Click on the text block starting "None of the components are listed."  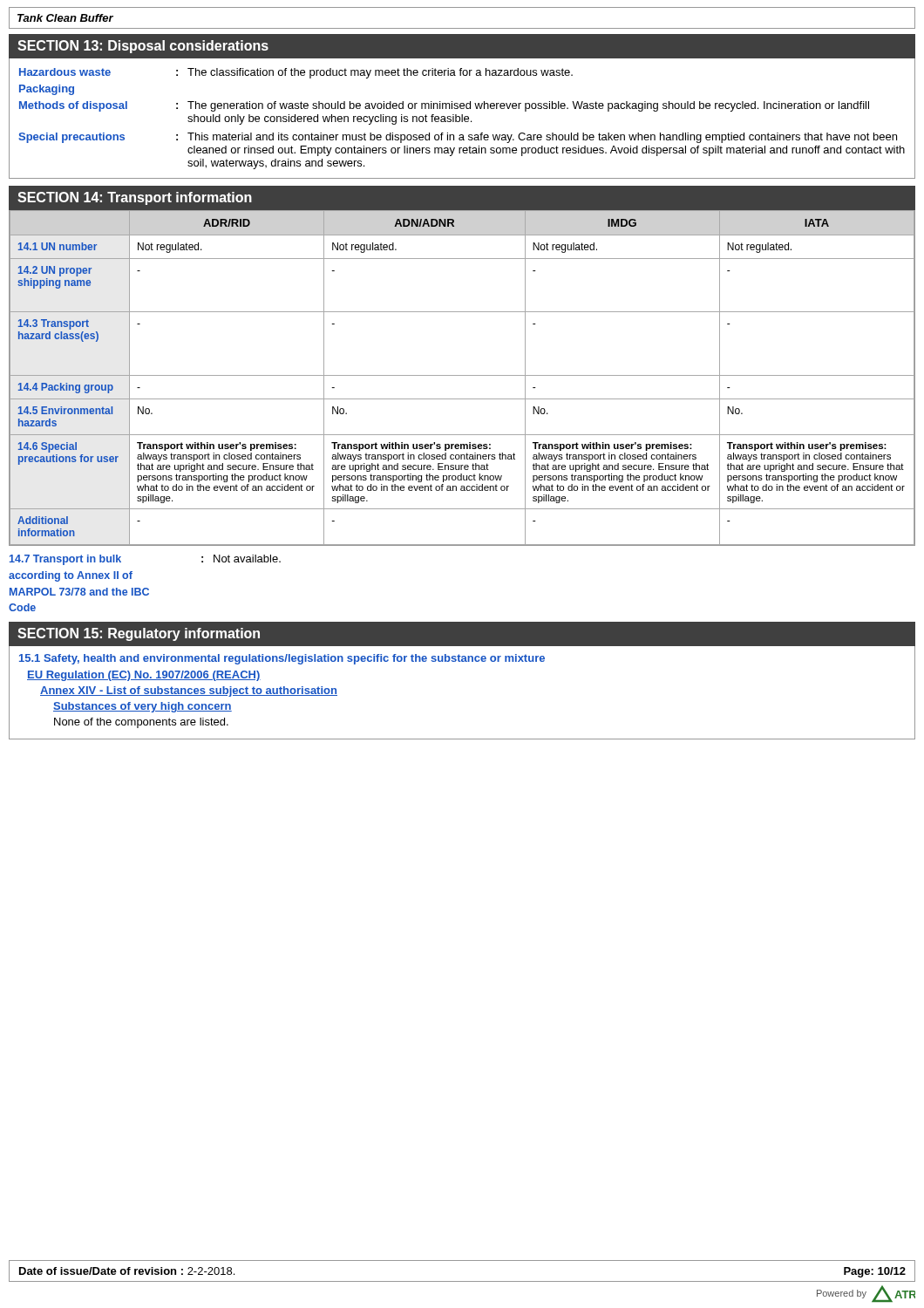141,722
